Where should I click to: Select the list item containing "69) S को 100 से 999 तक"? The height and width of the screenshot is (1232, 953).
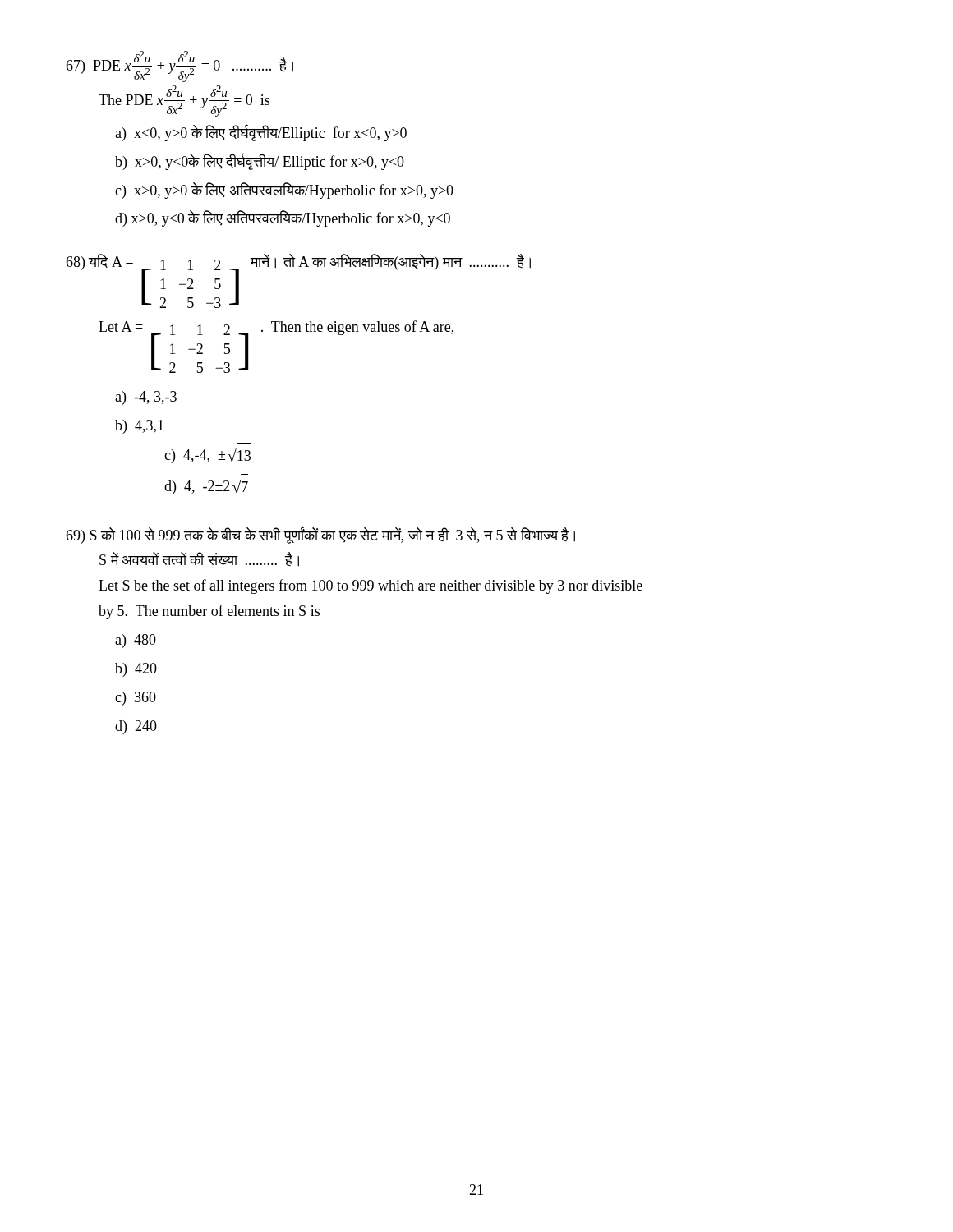click(320, 535)
